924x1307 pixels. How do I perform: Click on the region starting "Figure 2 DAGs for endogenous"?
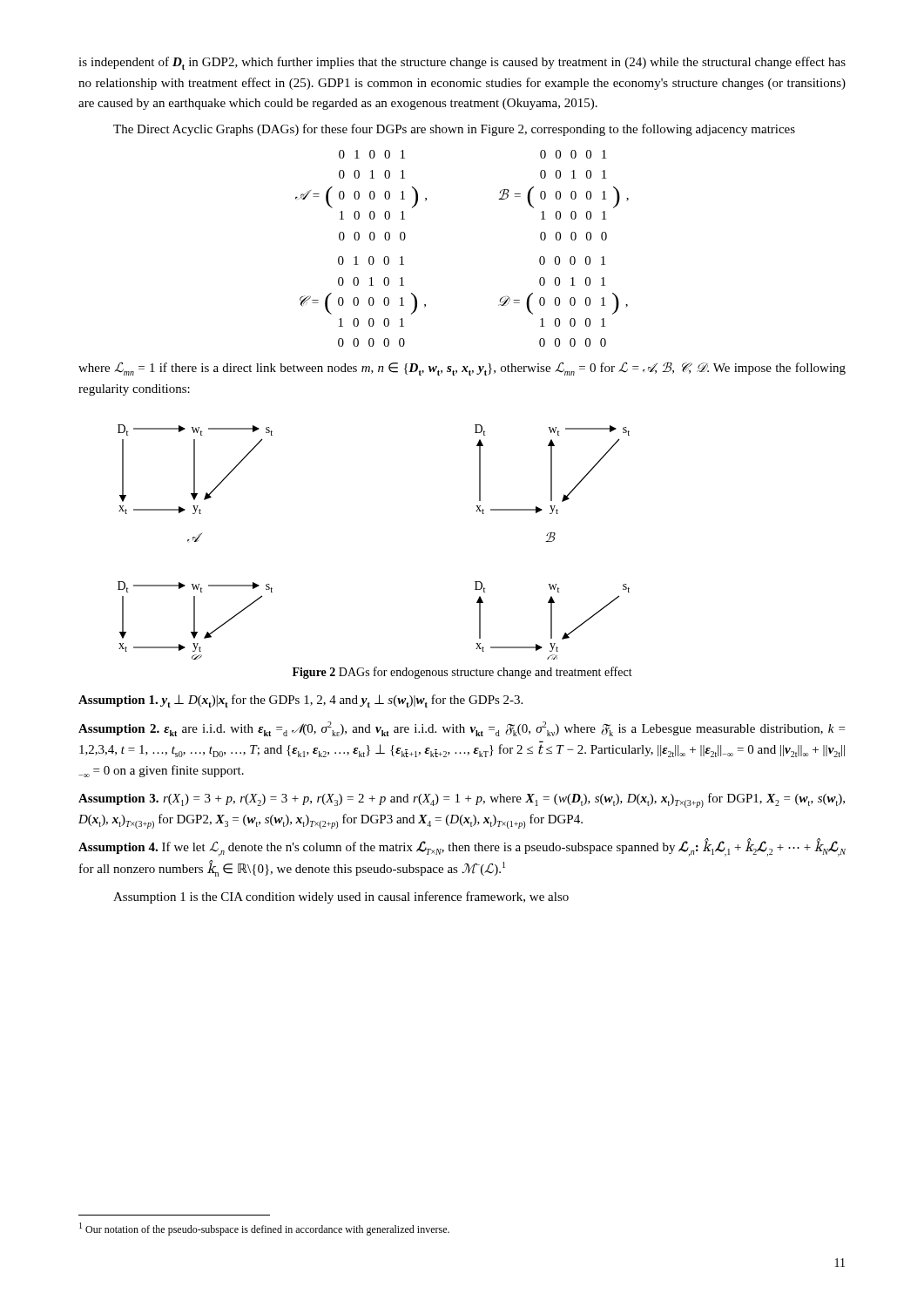coord(462,672)
